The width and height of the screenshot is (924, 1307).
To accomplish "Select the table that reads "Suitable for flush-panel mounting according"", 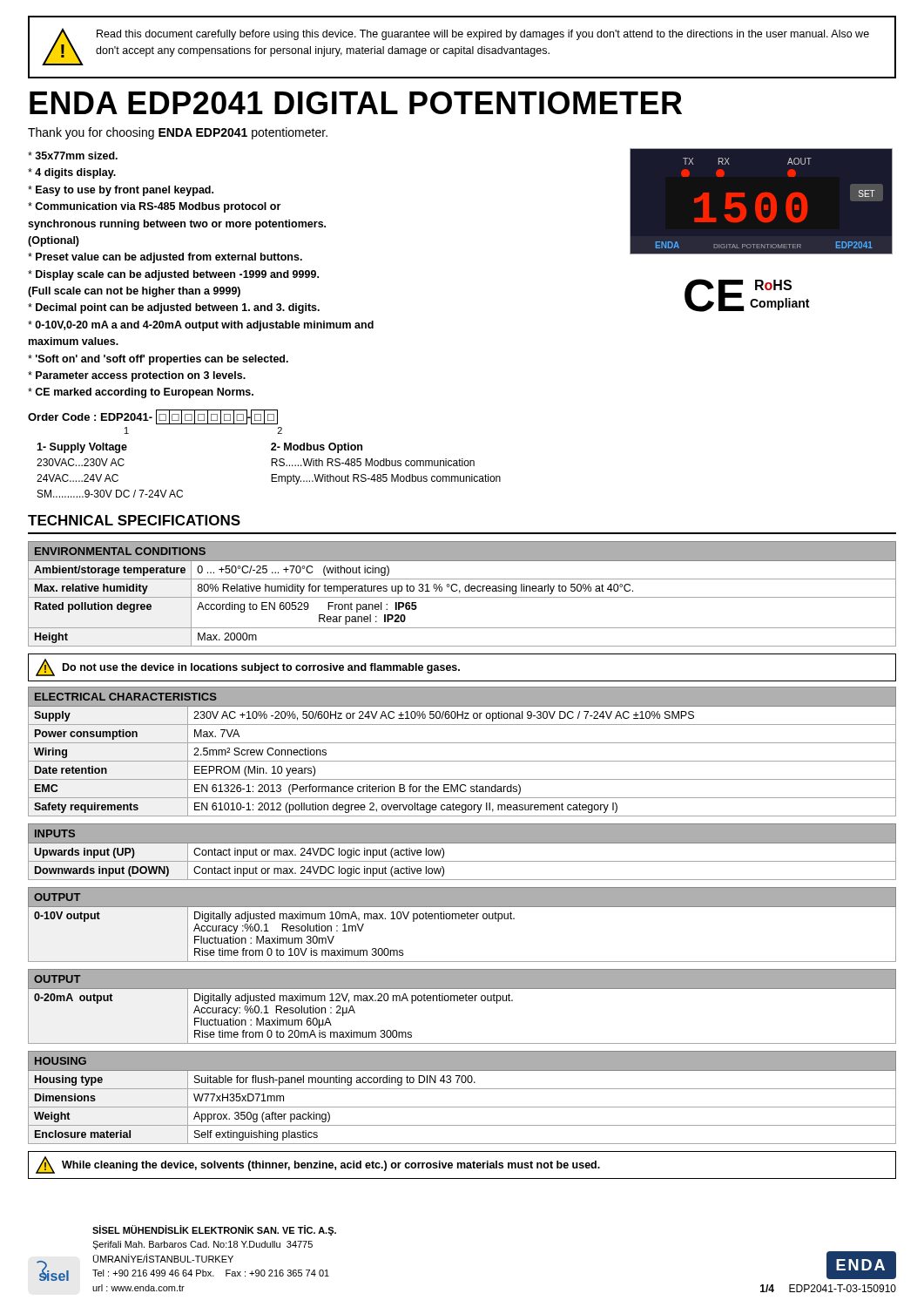I will coord(462,1097).
